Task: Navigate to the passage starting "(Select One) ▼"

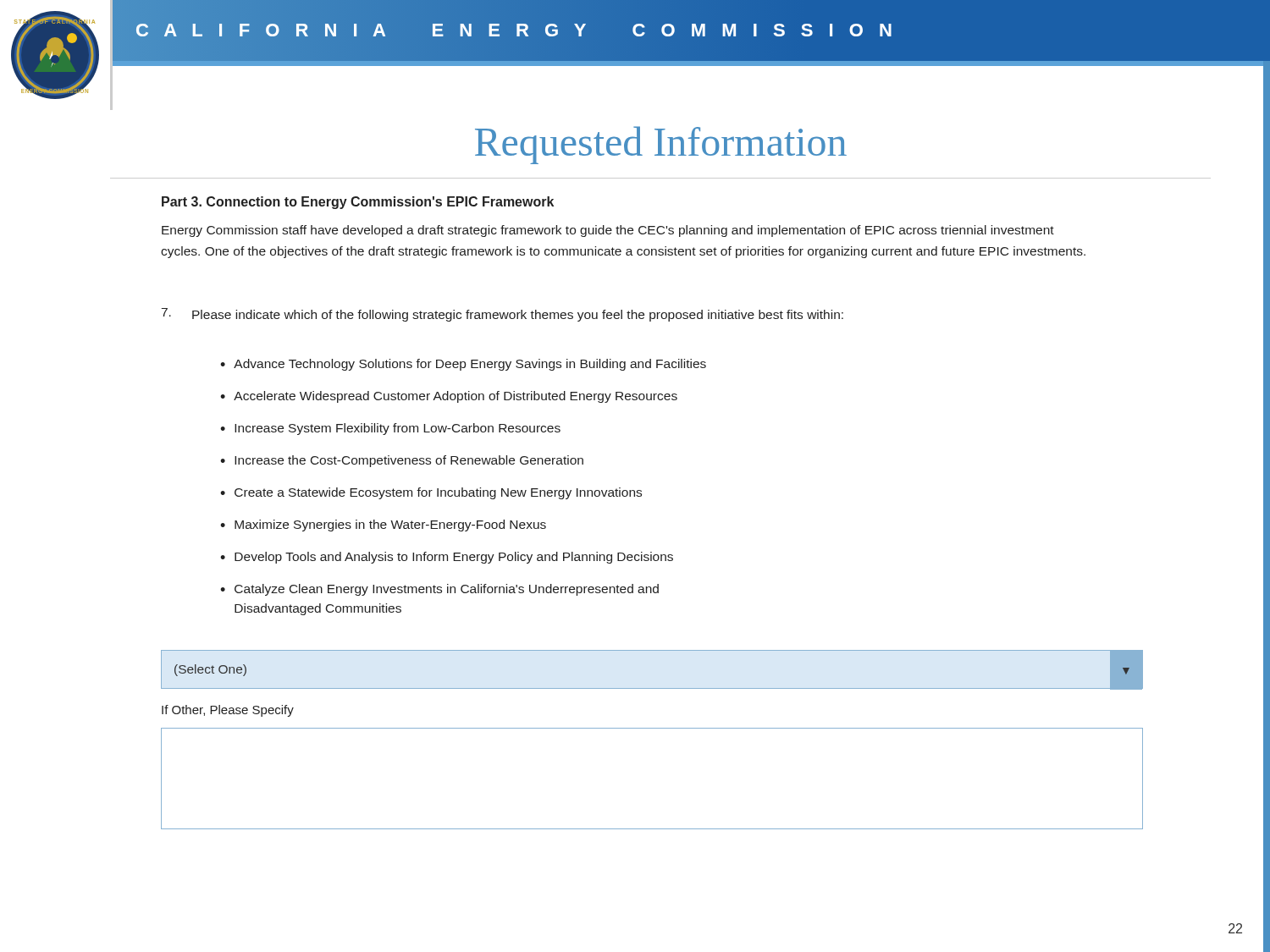Action: [x=652, y=670]
